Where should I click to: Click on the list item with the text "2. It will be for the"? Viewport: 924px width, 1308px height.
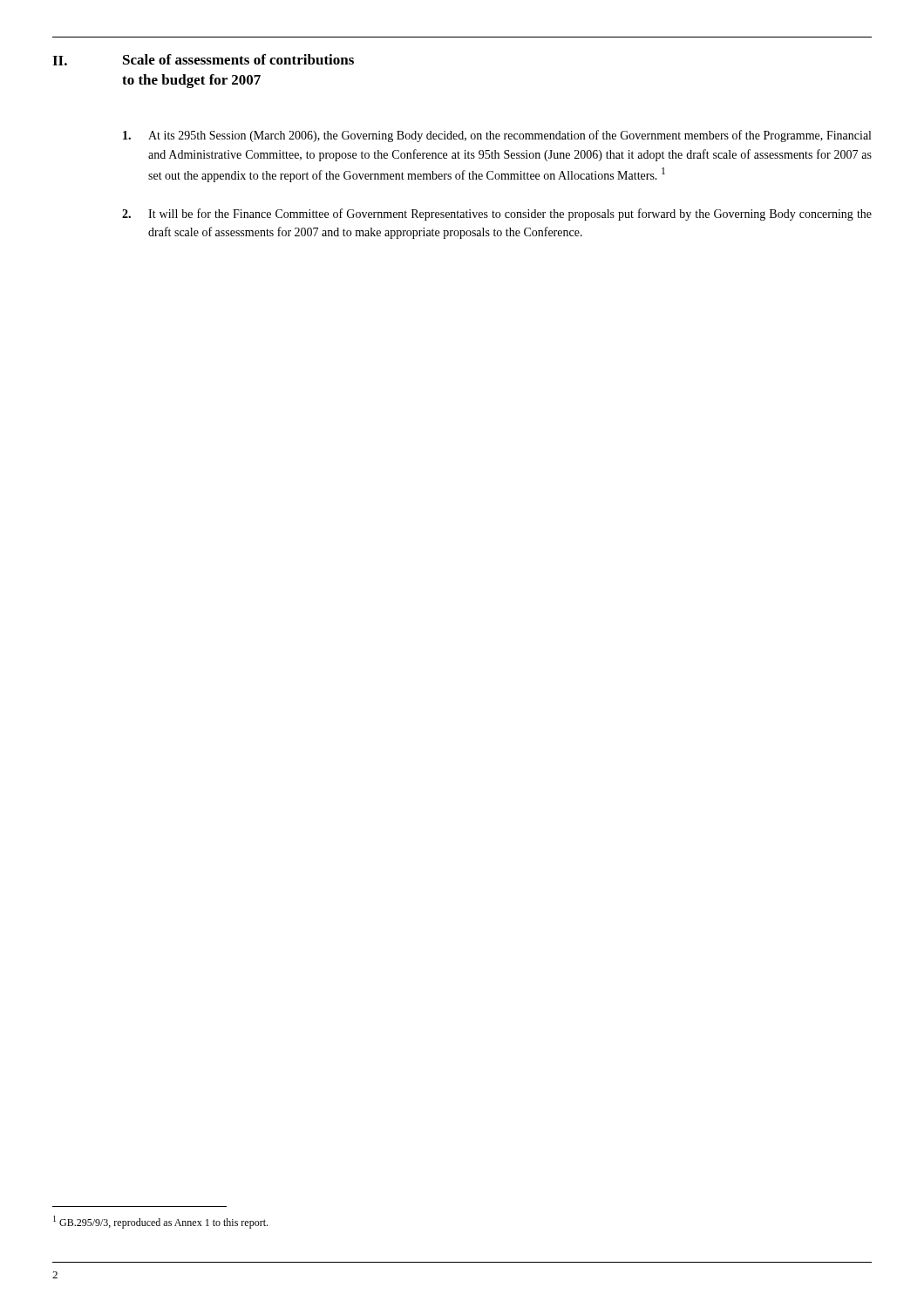[x=497, y=224]
